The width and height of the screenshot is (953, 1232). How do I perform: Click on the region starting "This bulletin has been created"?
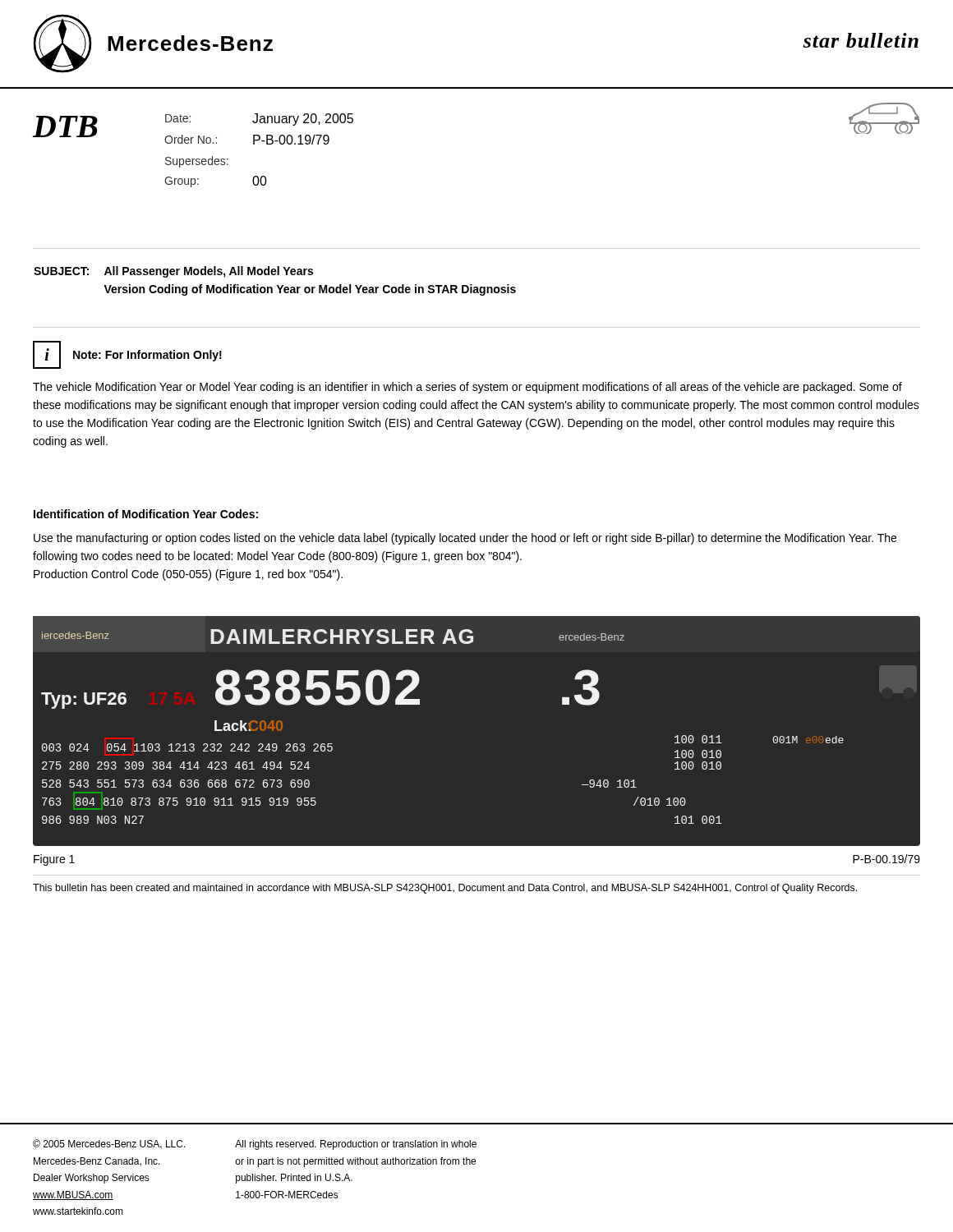pyautogui.click(x=445, y=888)
